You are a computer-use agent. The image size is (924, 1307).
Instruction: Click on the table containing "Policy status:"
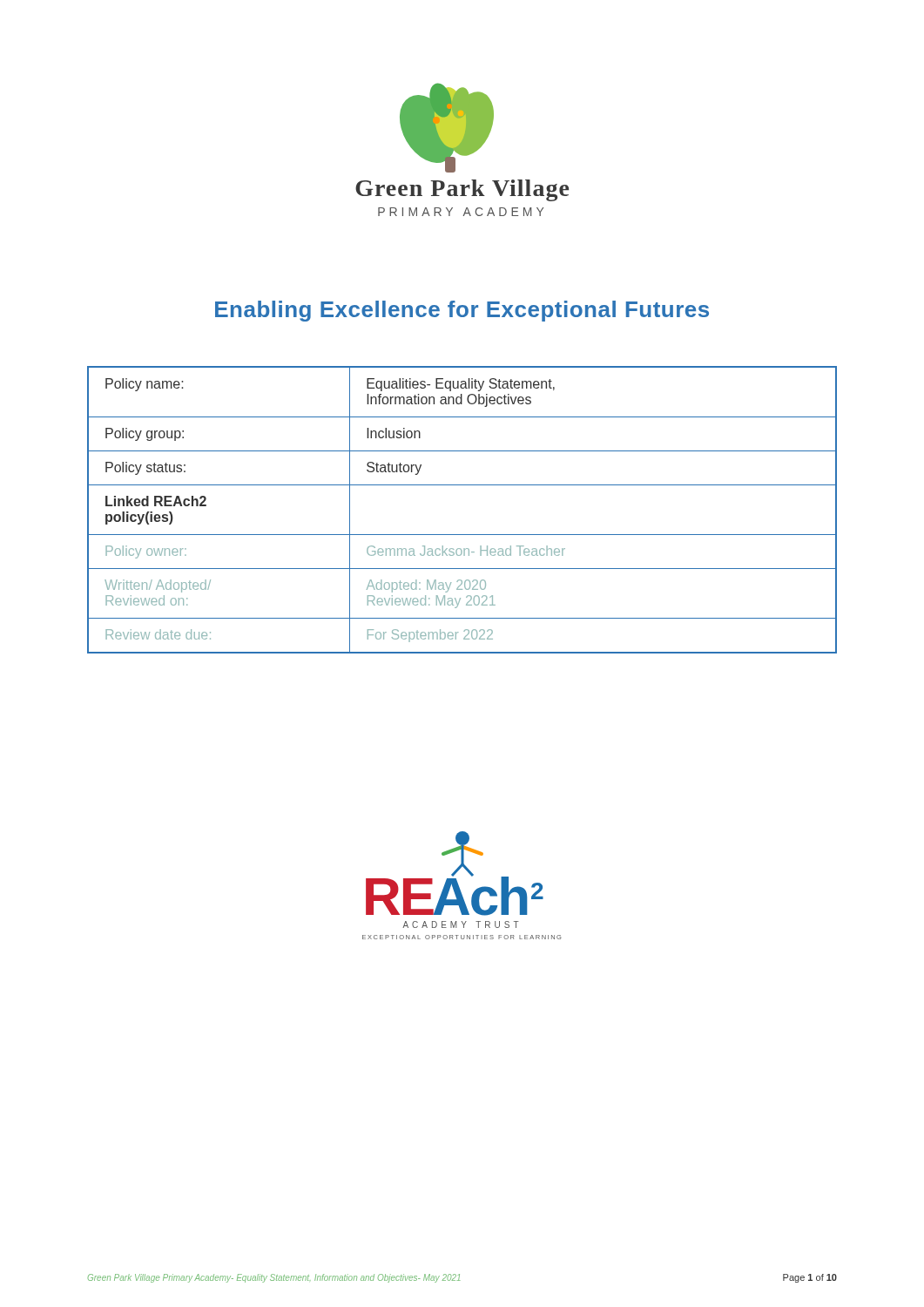point(462,510)
